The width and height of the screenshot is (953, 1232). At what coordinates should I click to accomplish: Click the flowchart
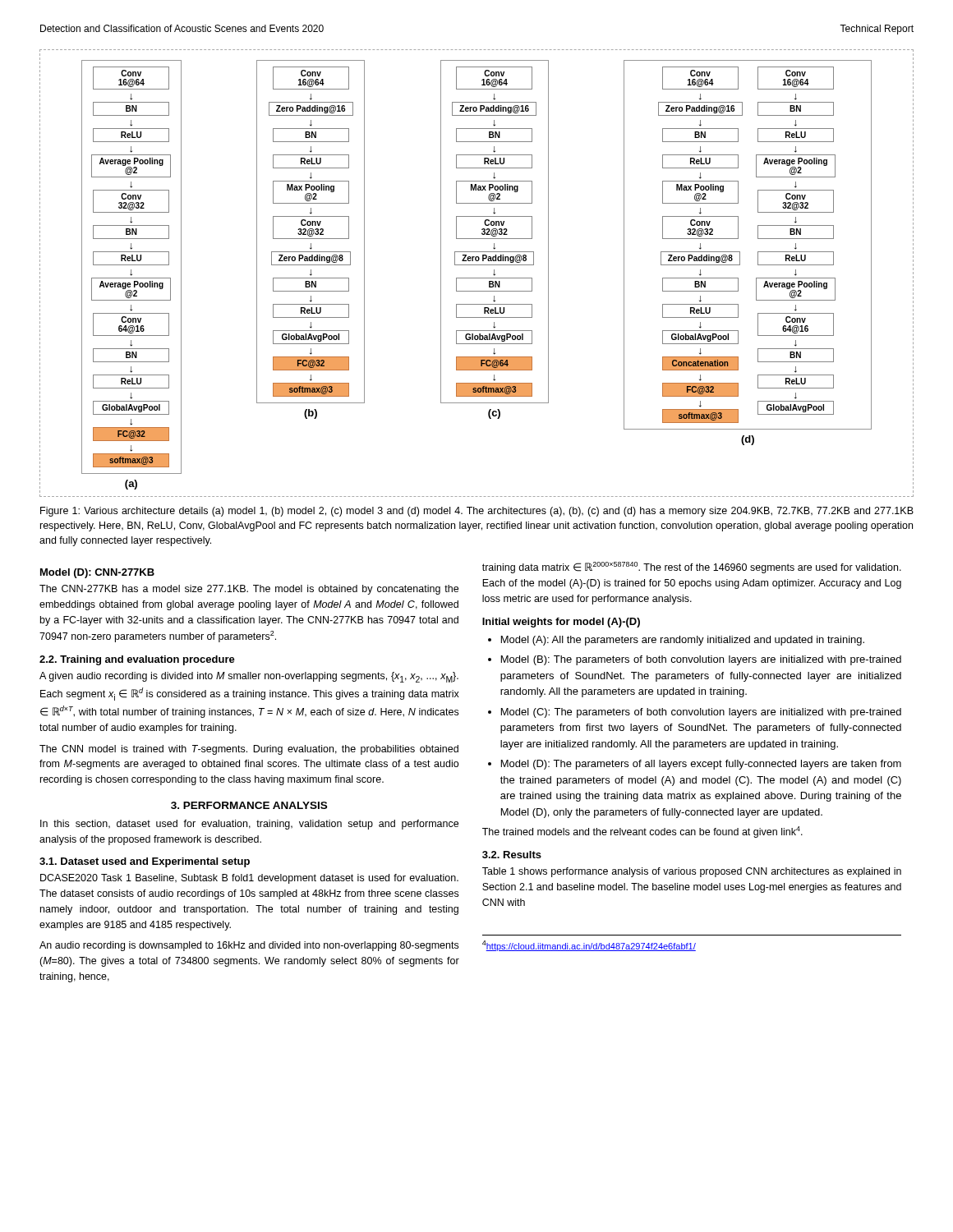pos(476,273)
